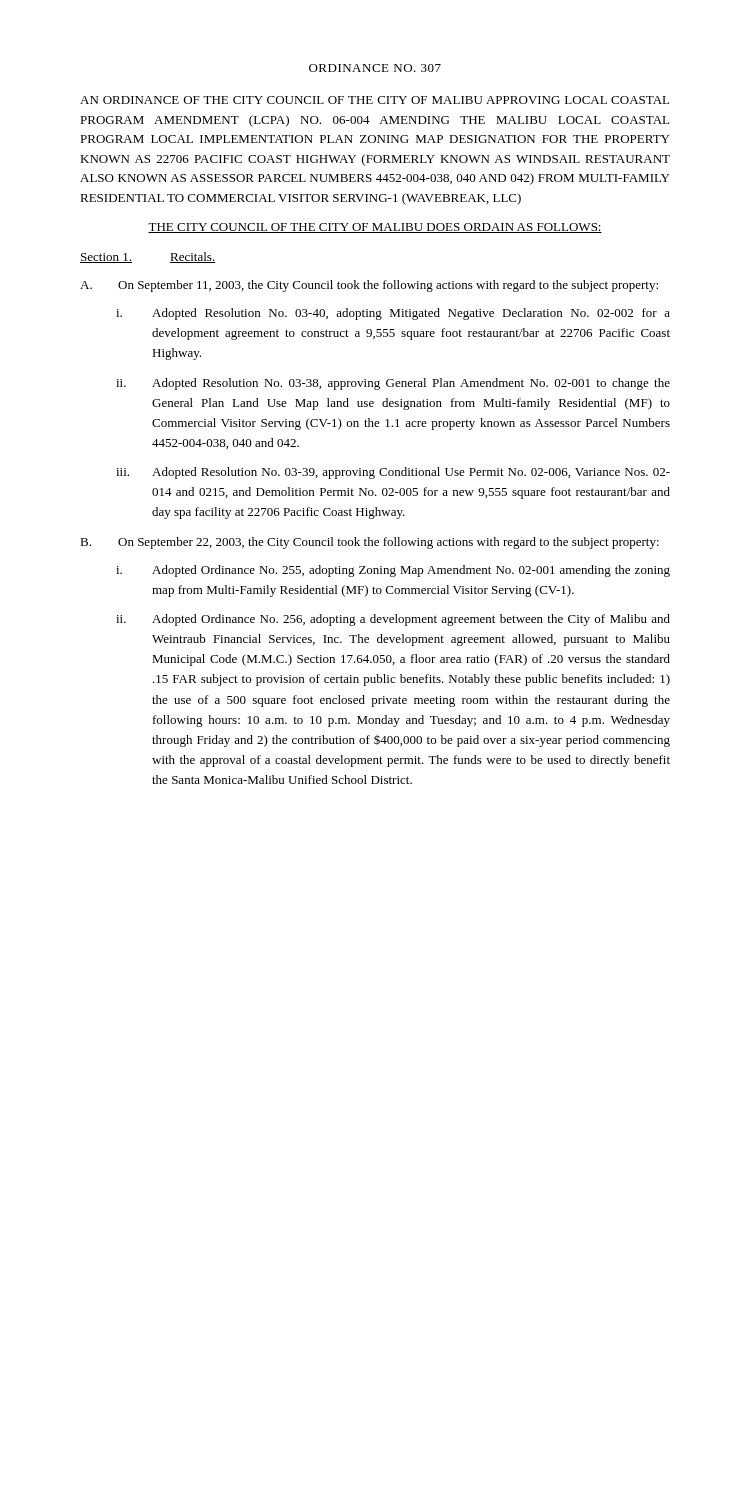Click on the list item that reads "ii. Adopted Resolution No. 03-38, approving"
Image resolution: width=750 pixels, height=1500 pixels.
pyautogui.click(x=393, y=413)
